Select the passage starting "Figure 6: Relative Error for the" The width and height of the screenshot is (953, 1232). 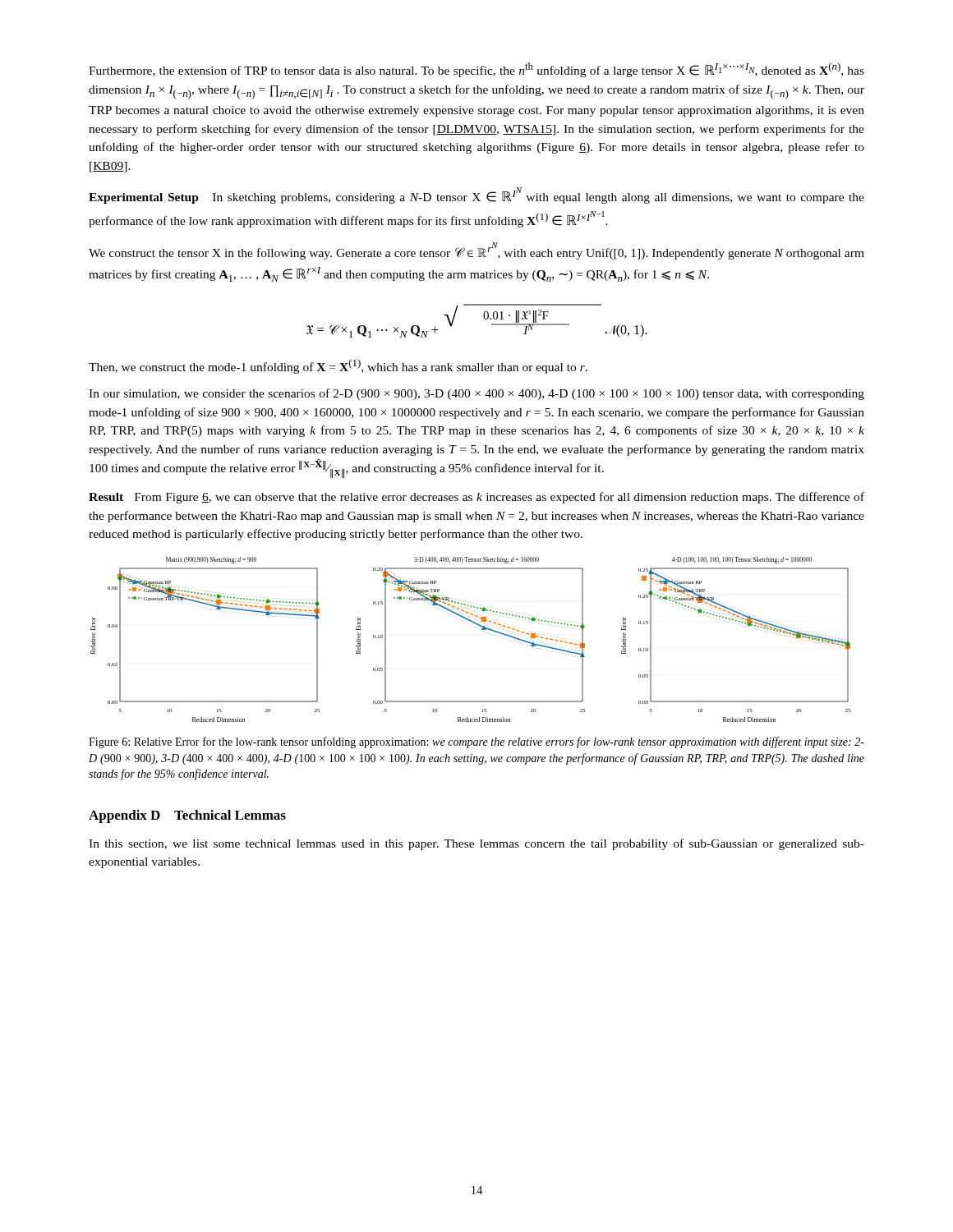[x=476, y=758]
